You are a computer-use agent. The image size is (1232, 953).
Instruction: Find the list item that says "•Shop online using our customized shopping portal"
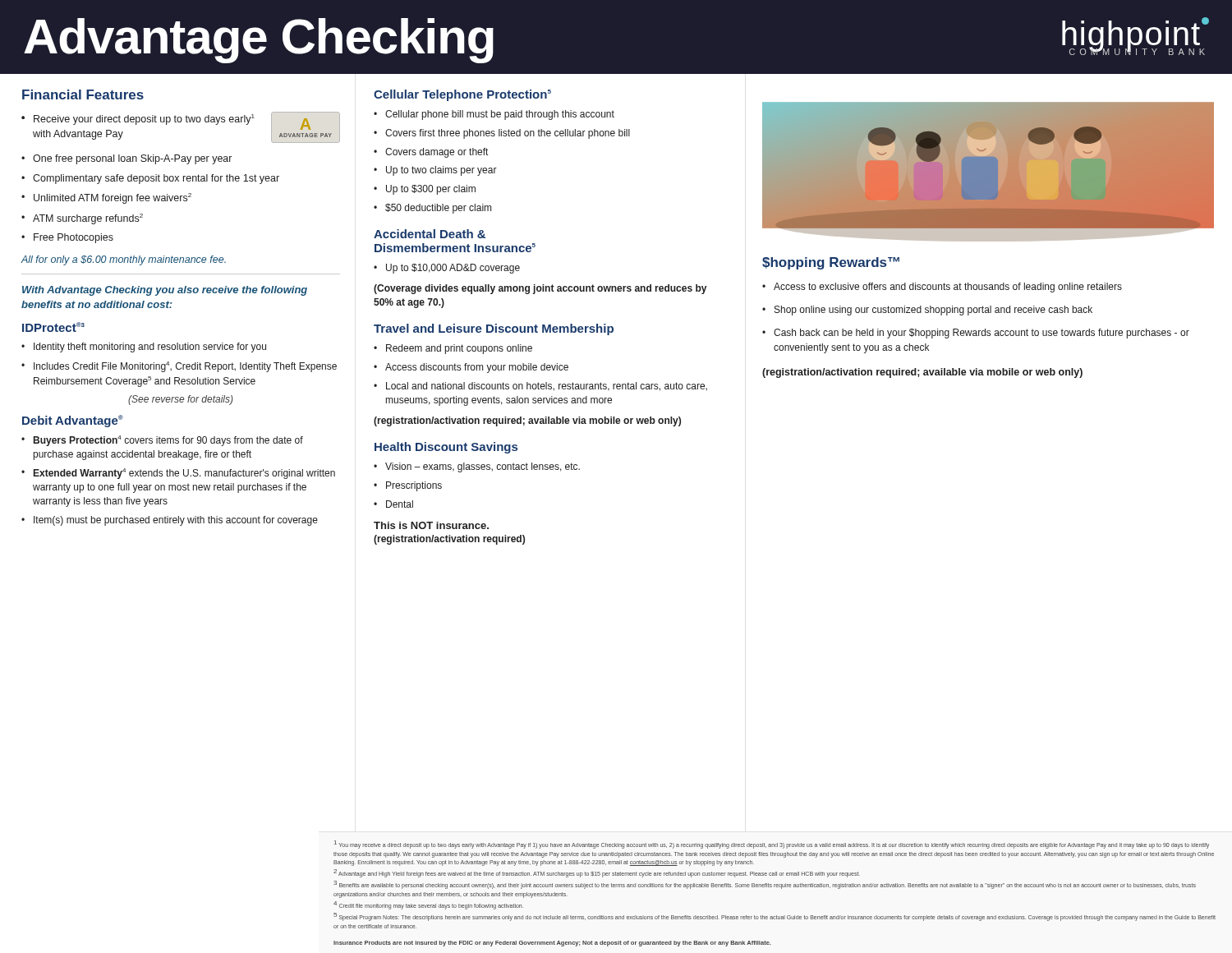(x=927, y=310)
